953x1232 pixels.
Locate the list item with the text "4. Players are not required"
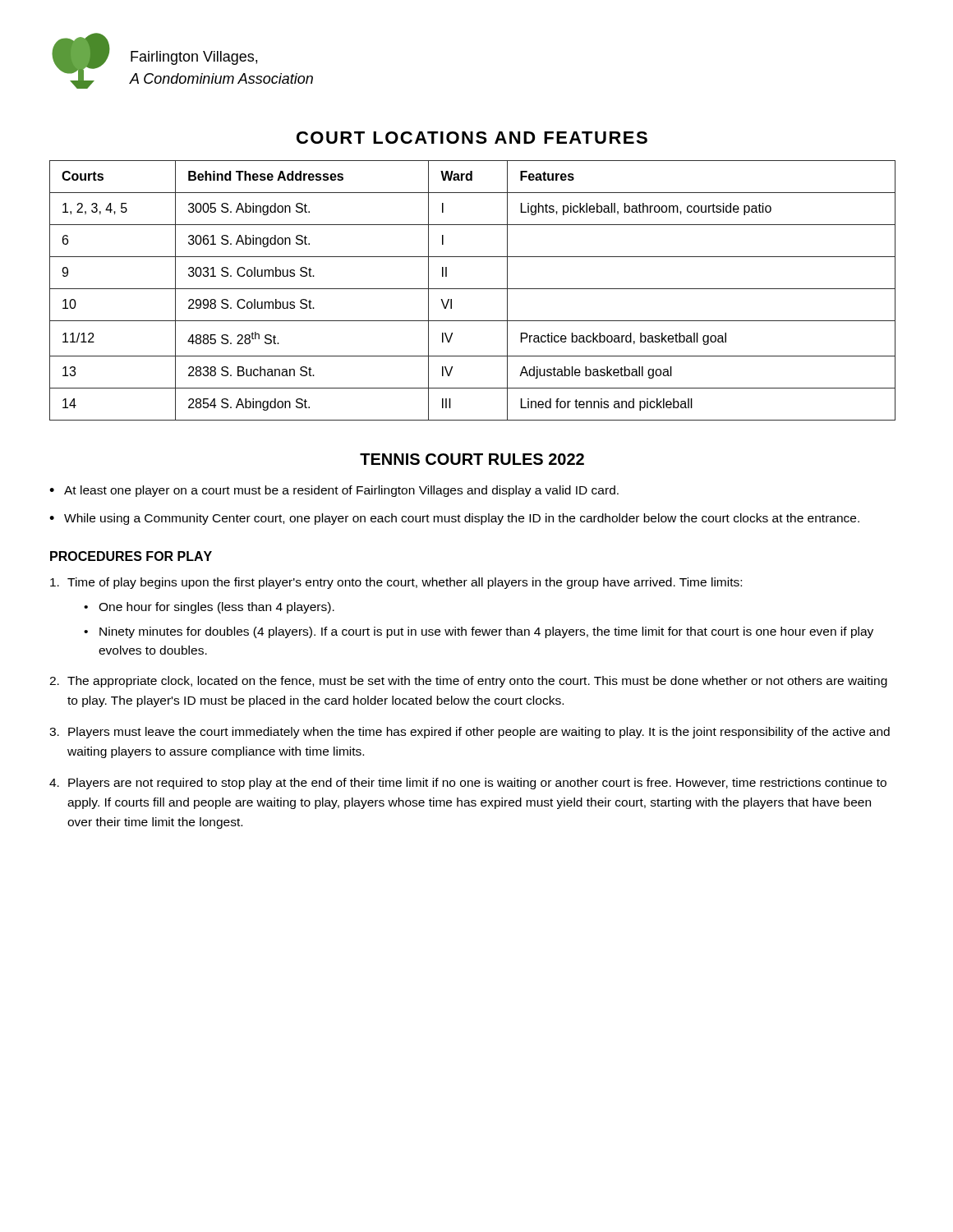(x=472, y=803)
